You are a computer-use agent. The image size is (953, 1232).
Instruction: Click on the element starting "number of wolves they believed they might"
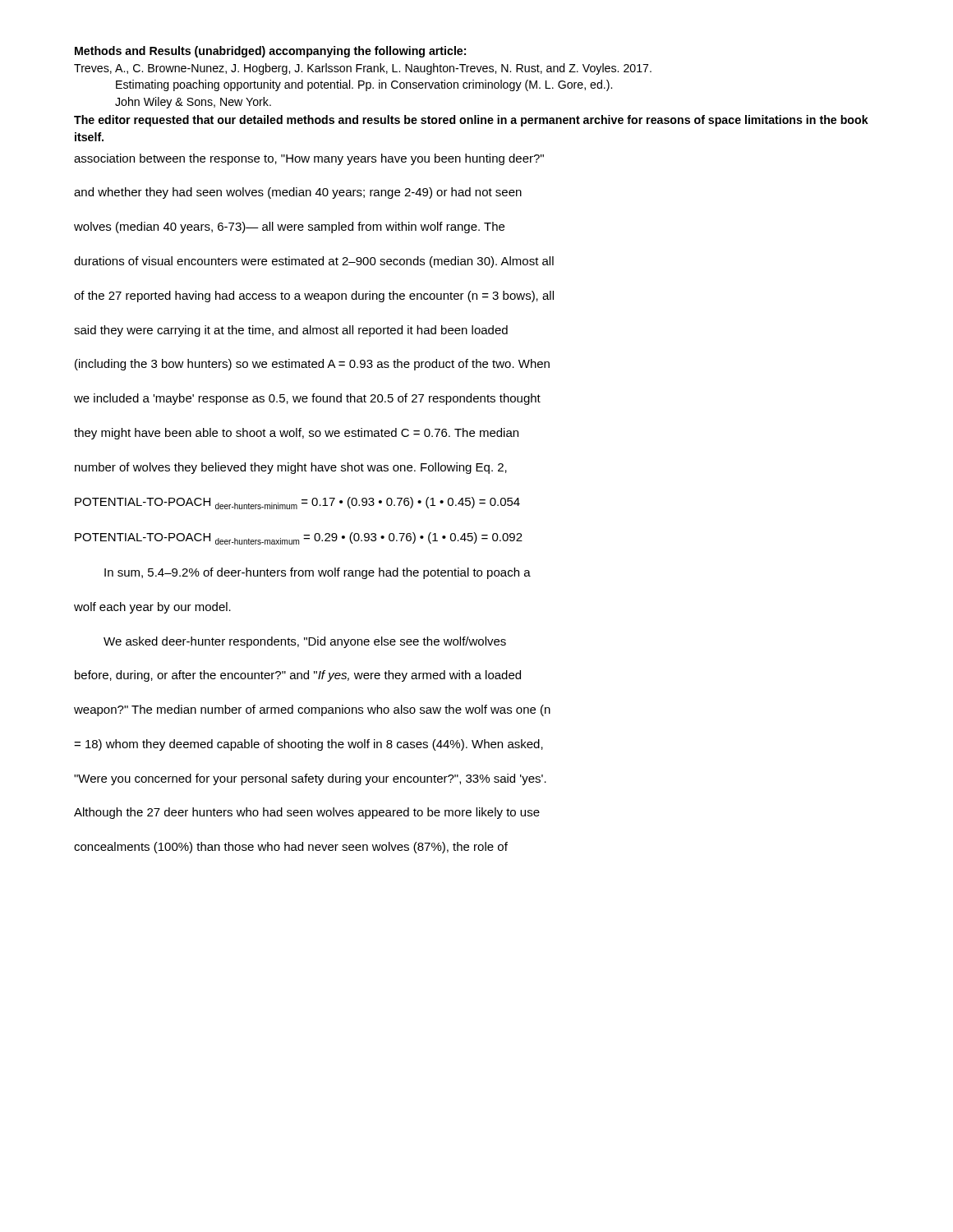point(291,467)
